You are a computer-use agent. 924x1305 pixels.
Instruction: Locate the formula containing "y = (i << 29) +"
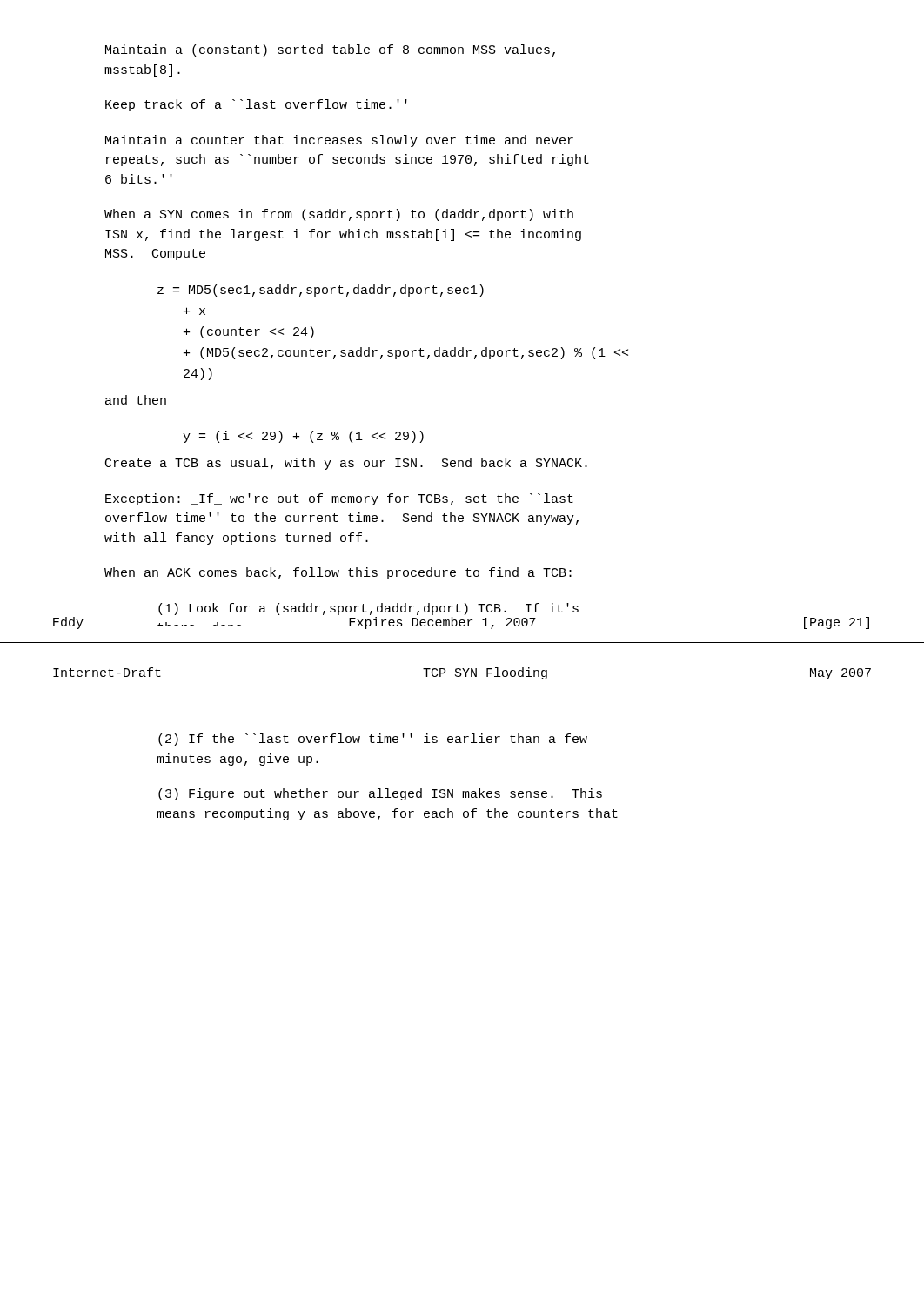(x=304, y=437)
